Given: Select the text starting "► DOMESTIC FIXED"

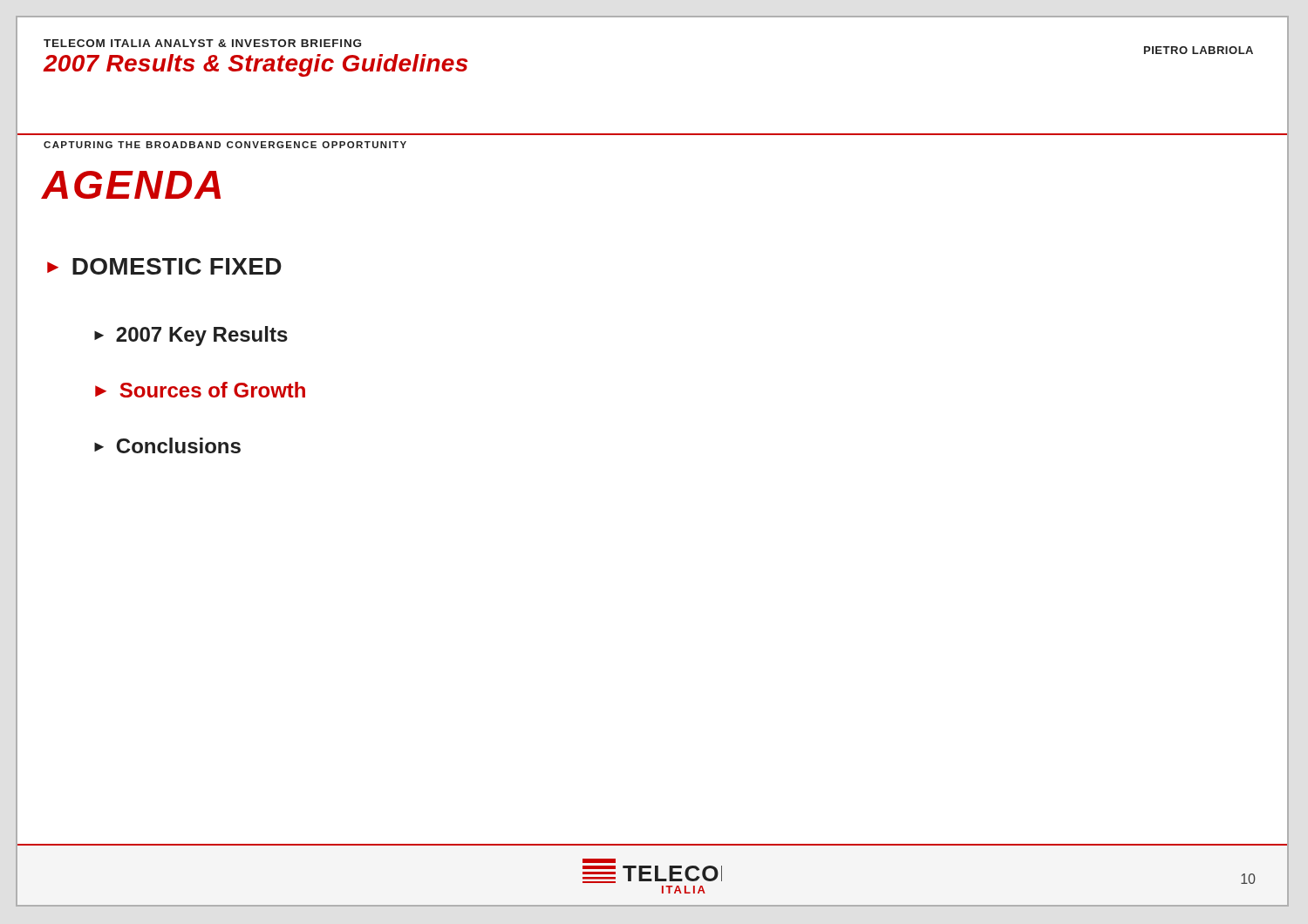Looking at the screenshot, I should 163,267.
